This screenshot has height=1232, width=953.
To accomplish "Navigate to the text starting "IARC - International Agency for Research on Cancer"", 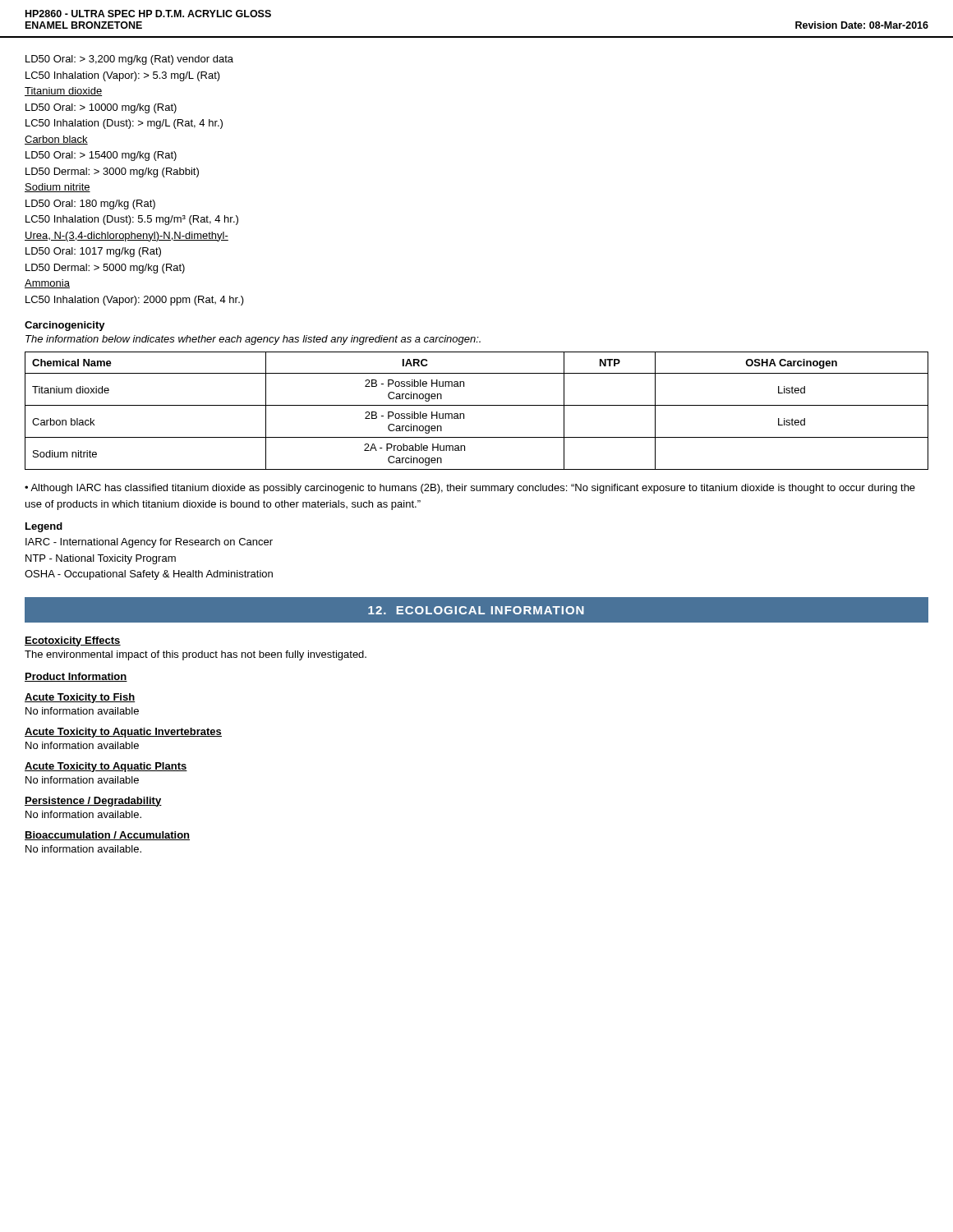I will 149,558.
